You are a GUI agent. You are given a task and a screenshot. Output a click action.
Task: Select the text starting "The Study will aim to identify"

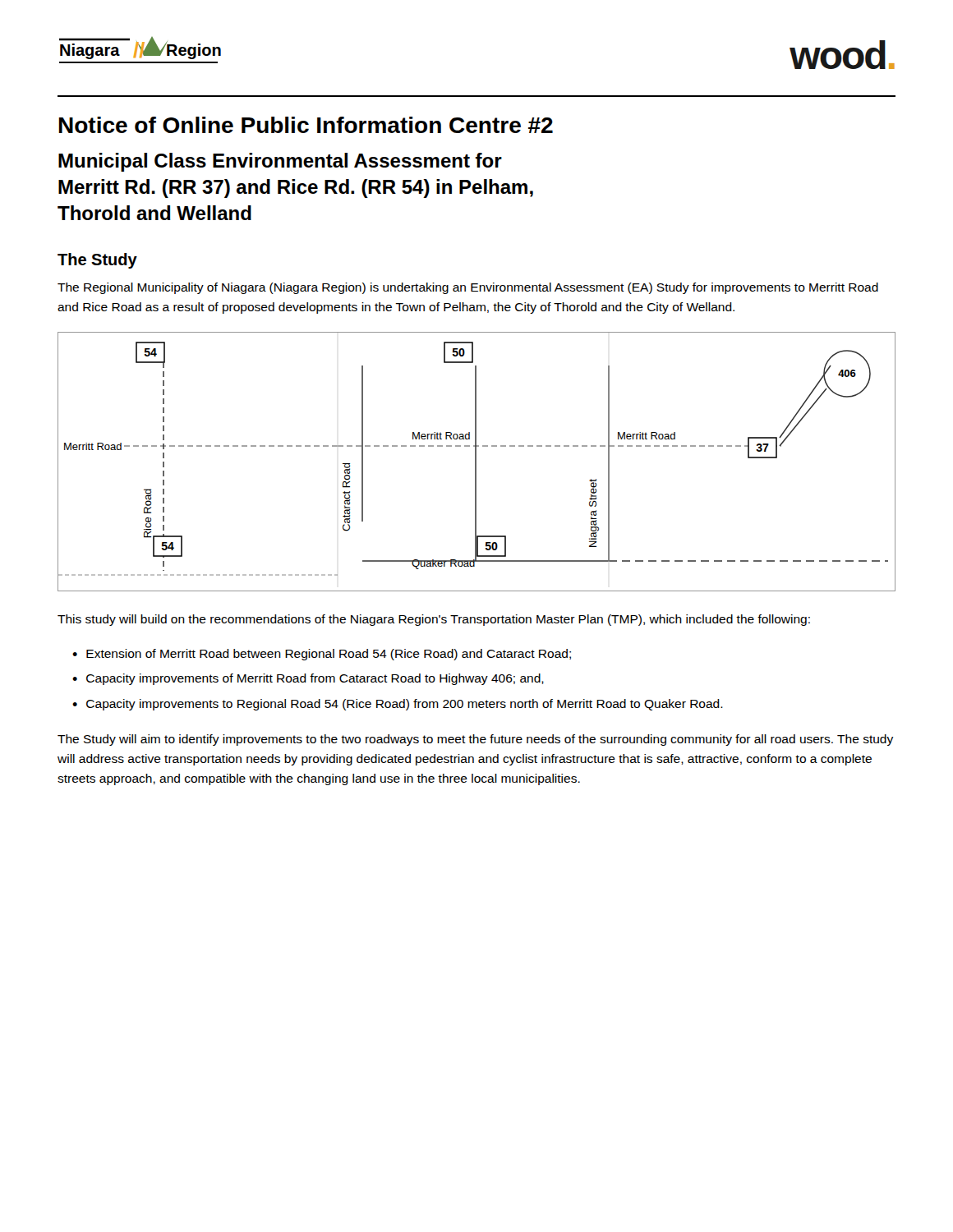click(475, 758)
